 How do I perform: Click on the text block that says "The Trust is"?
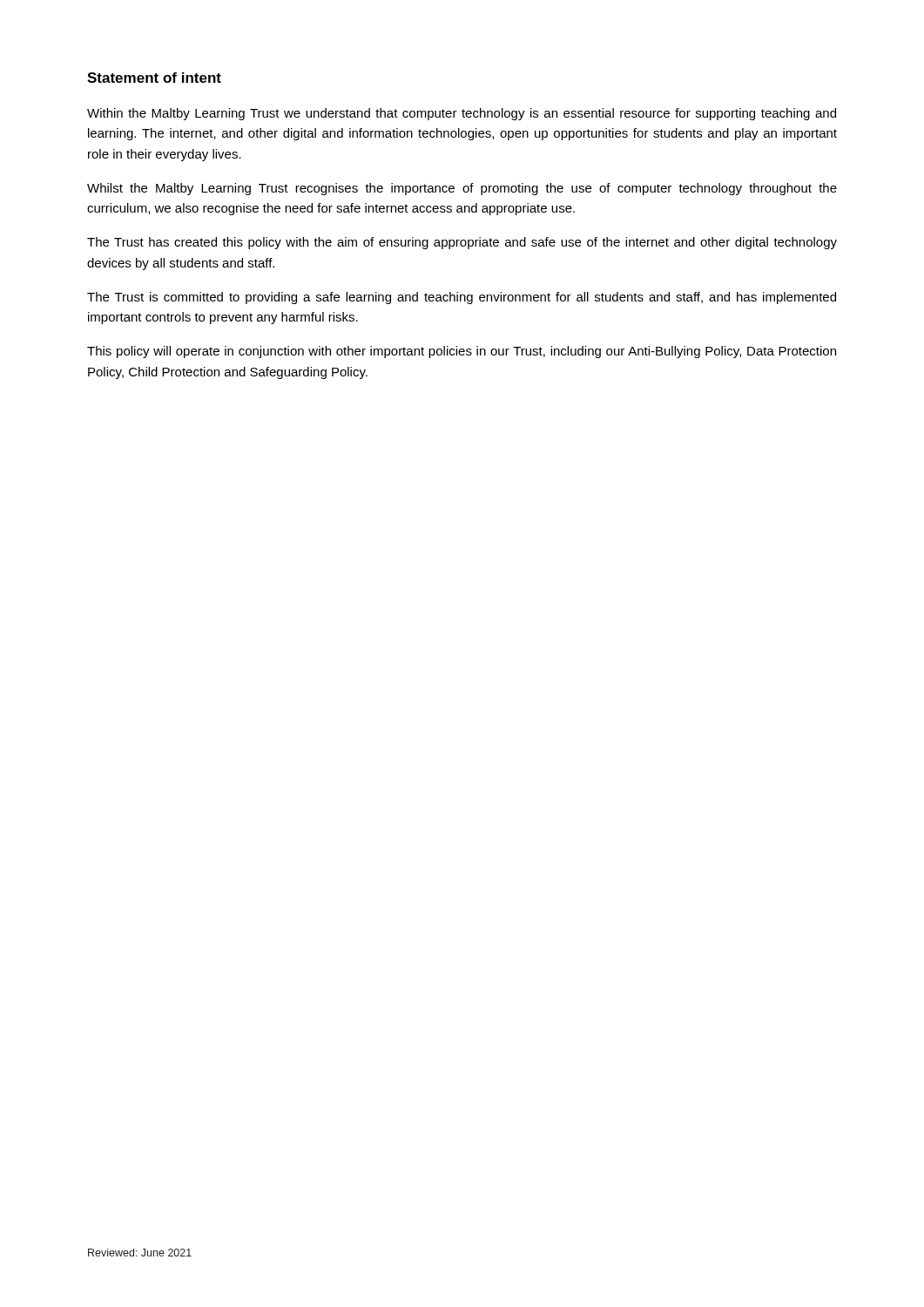click(462, 307)
